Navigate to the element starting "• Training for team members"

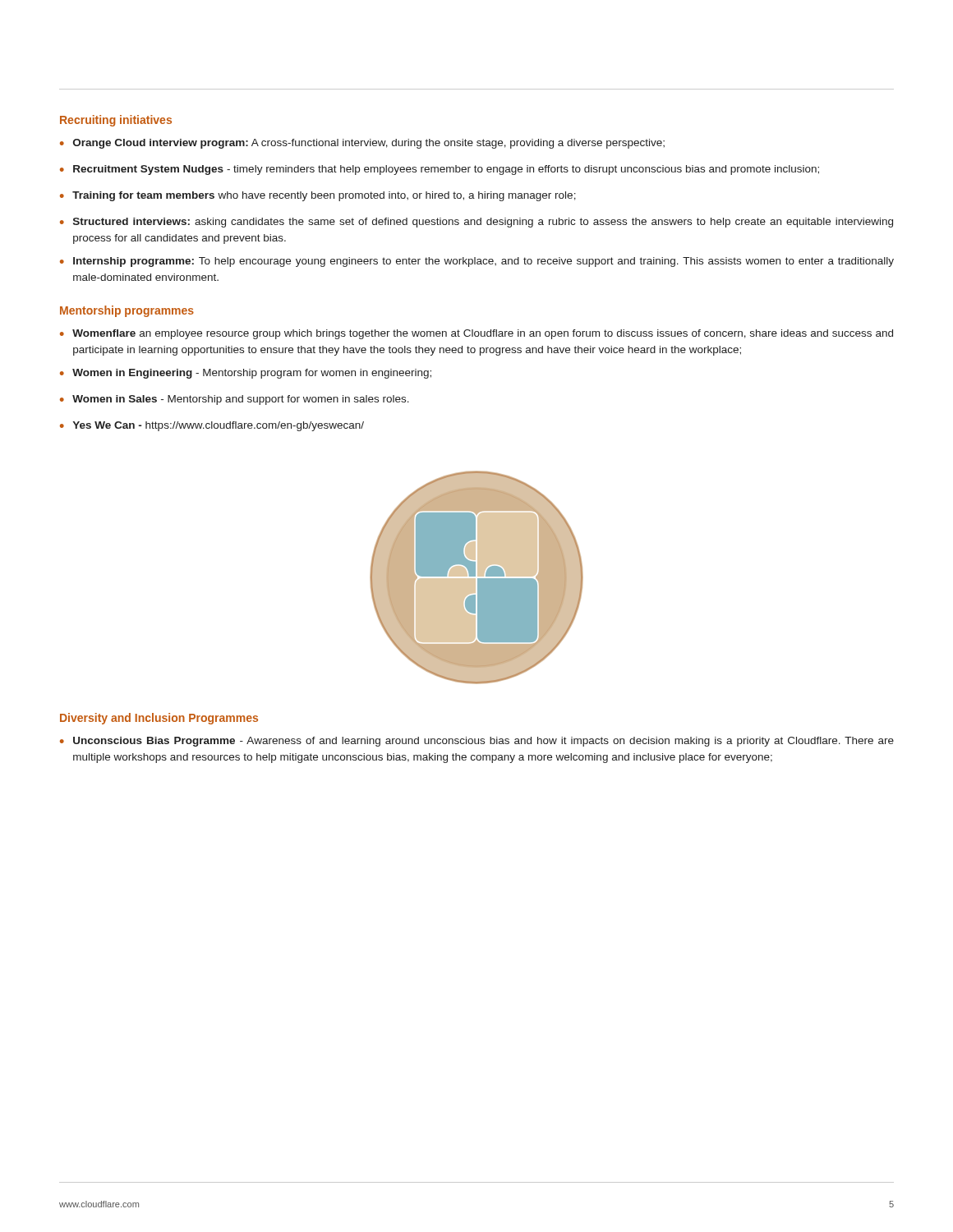(x=476, y=198)
